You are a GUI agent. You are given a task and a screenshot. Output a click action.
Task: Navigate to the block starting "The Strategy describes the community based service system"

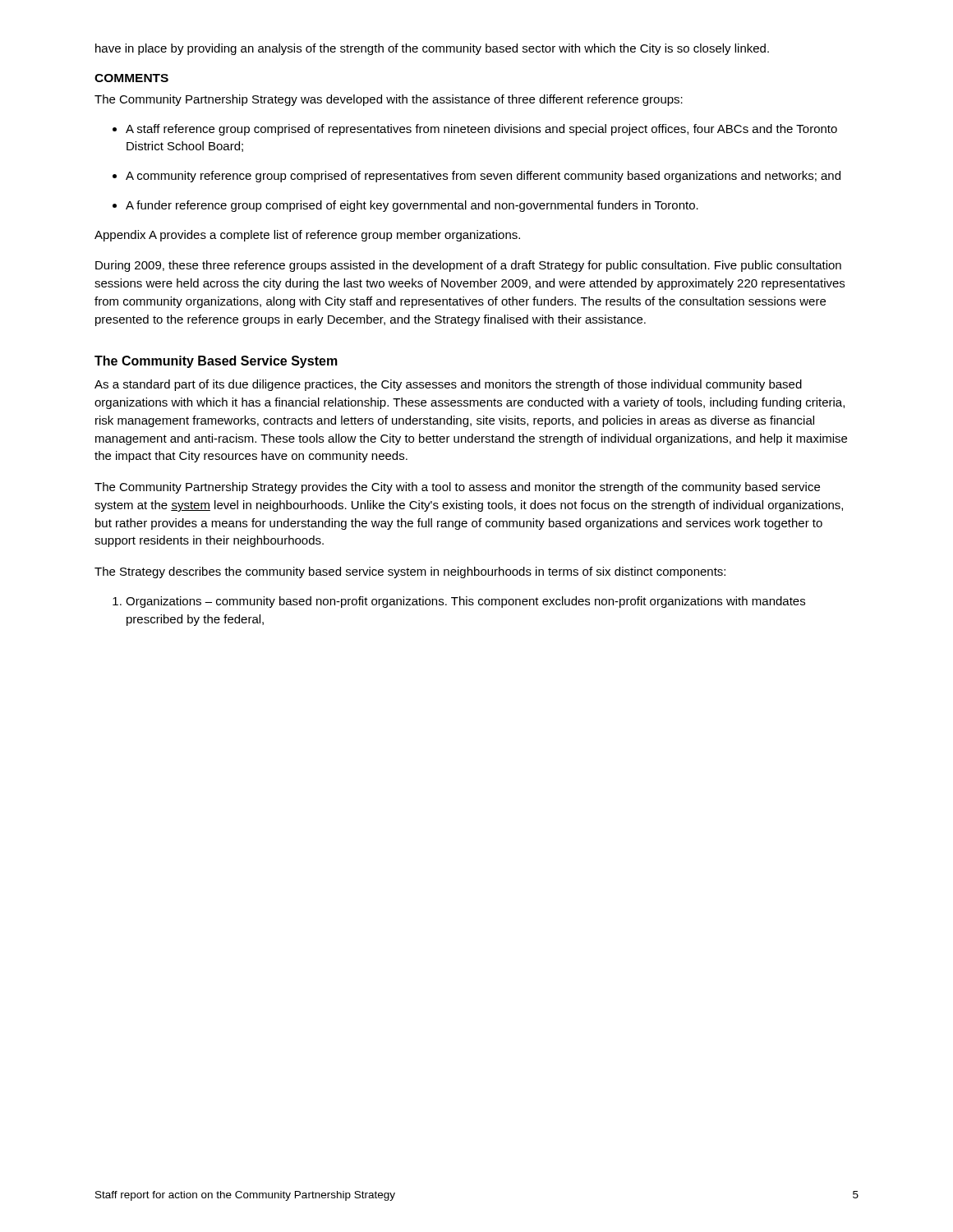click(x=411, y=571)
